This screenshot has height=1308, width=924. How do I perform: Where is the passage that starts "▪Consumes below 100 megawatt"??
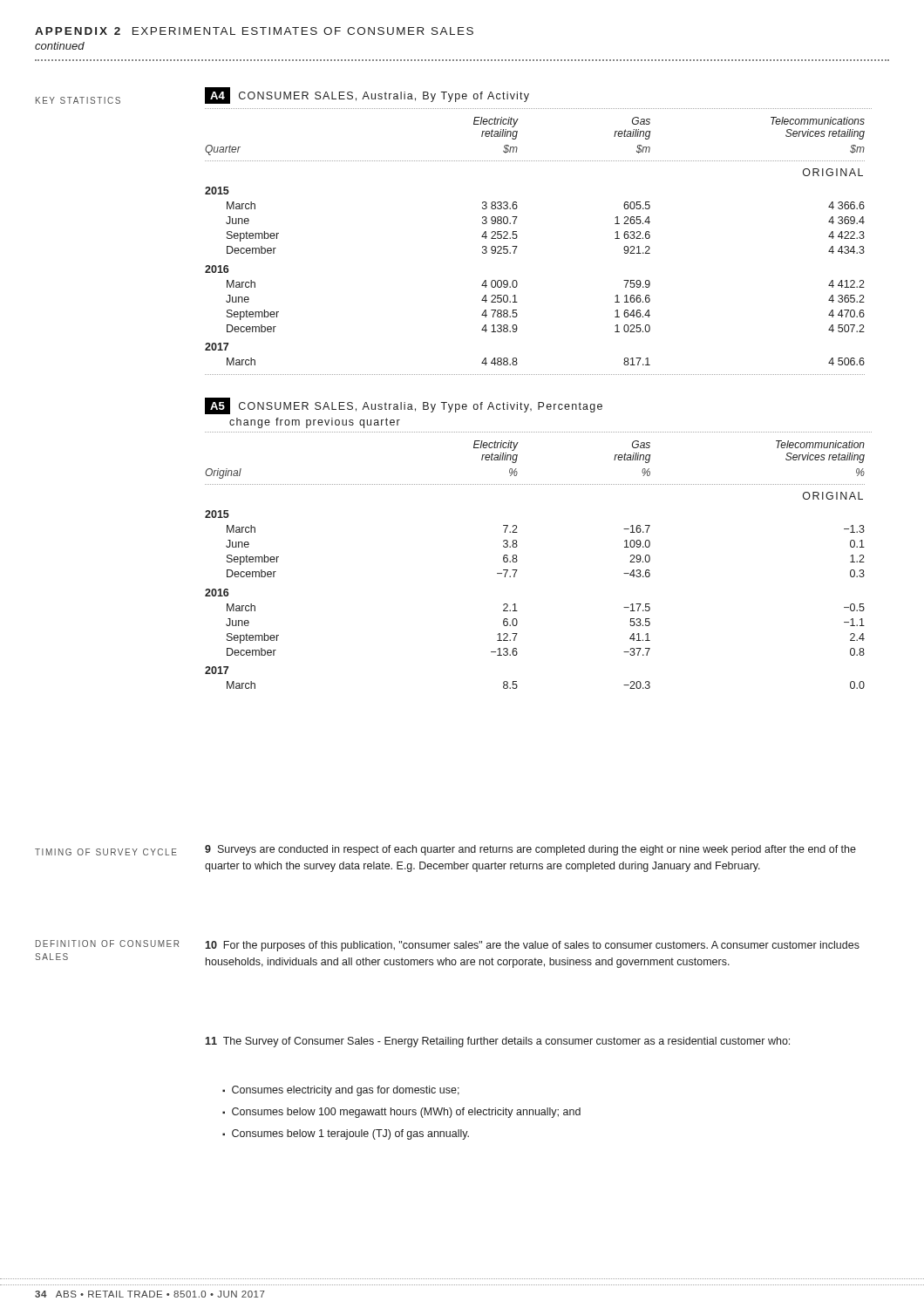tap(402, 1112)
